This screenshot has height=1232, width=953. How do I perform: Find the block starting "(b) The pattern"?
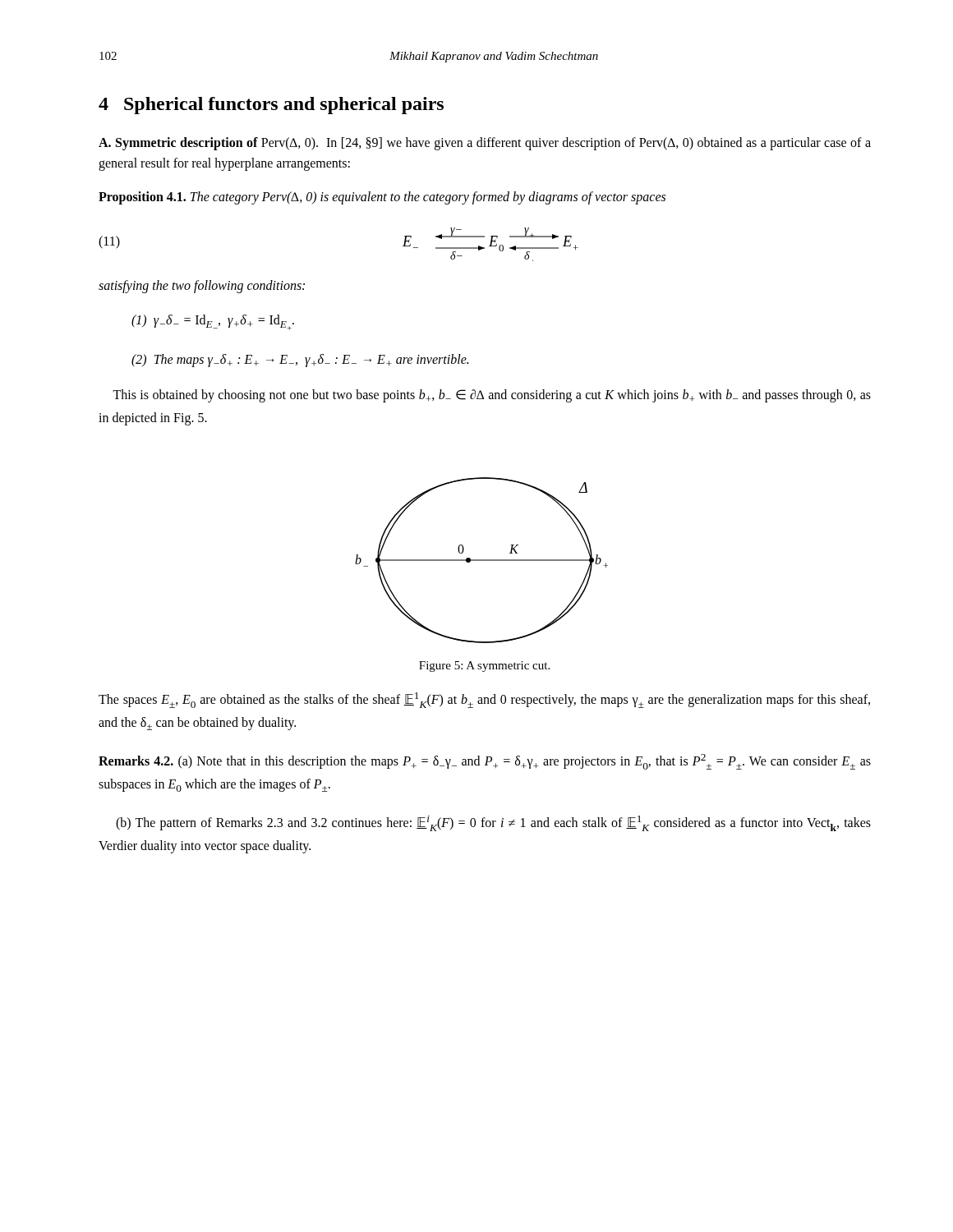485,834
